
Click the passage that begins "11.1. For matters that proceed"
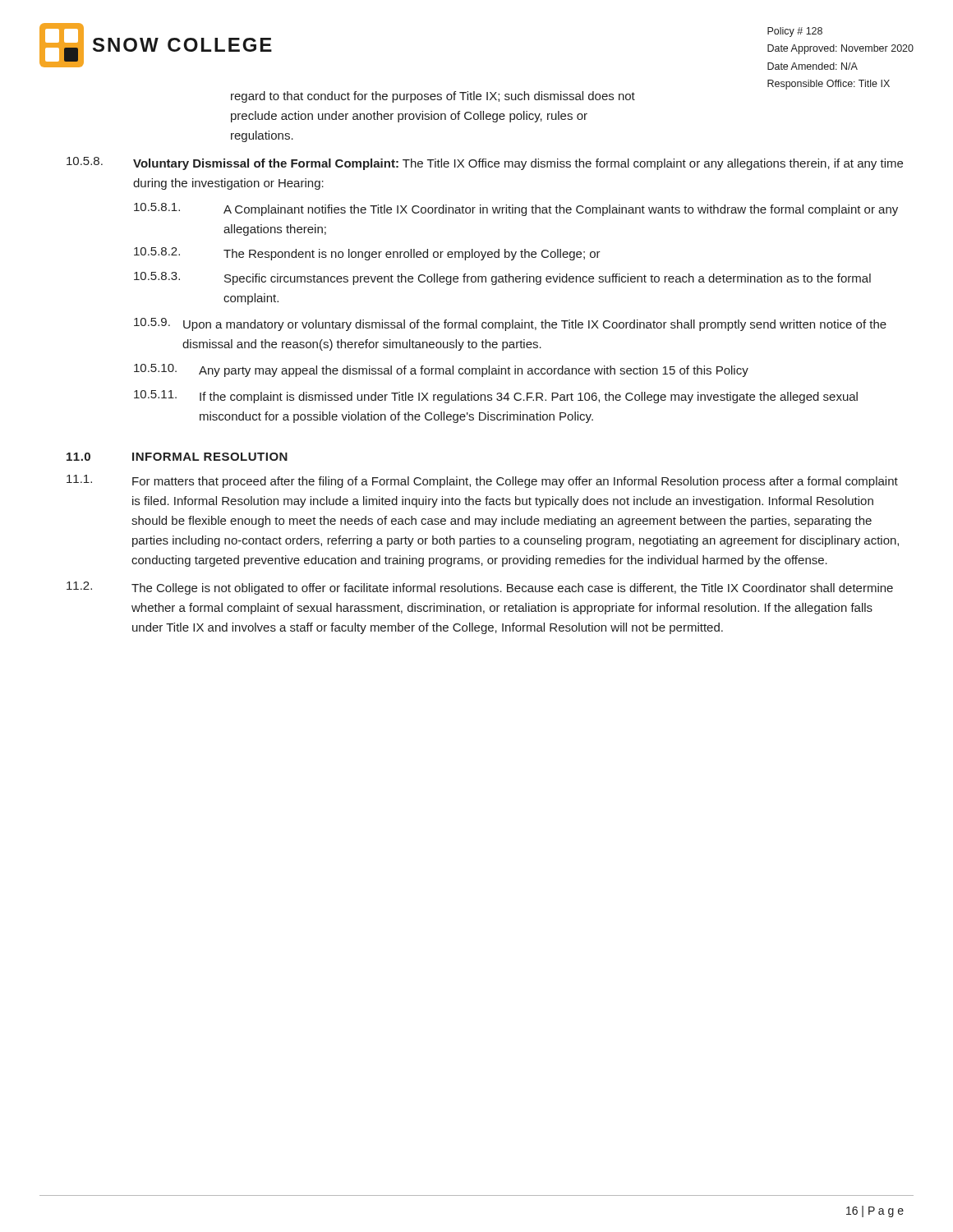(x=485, y=521)
